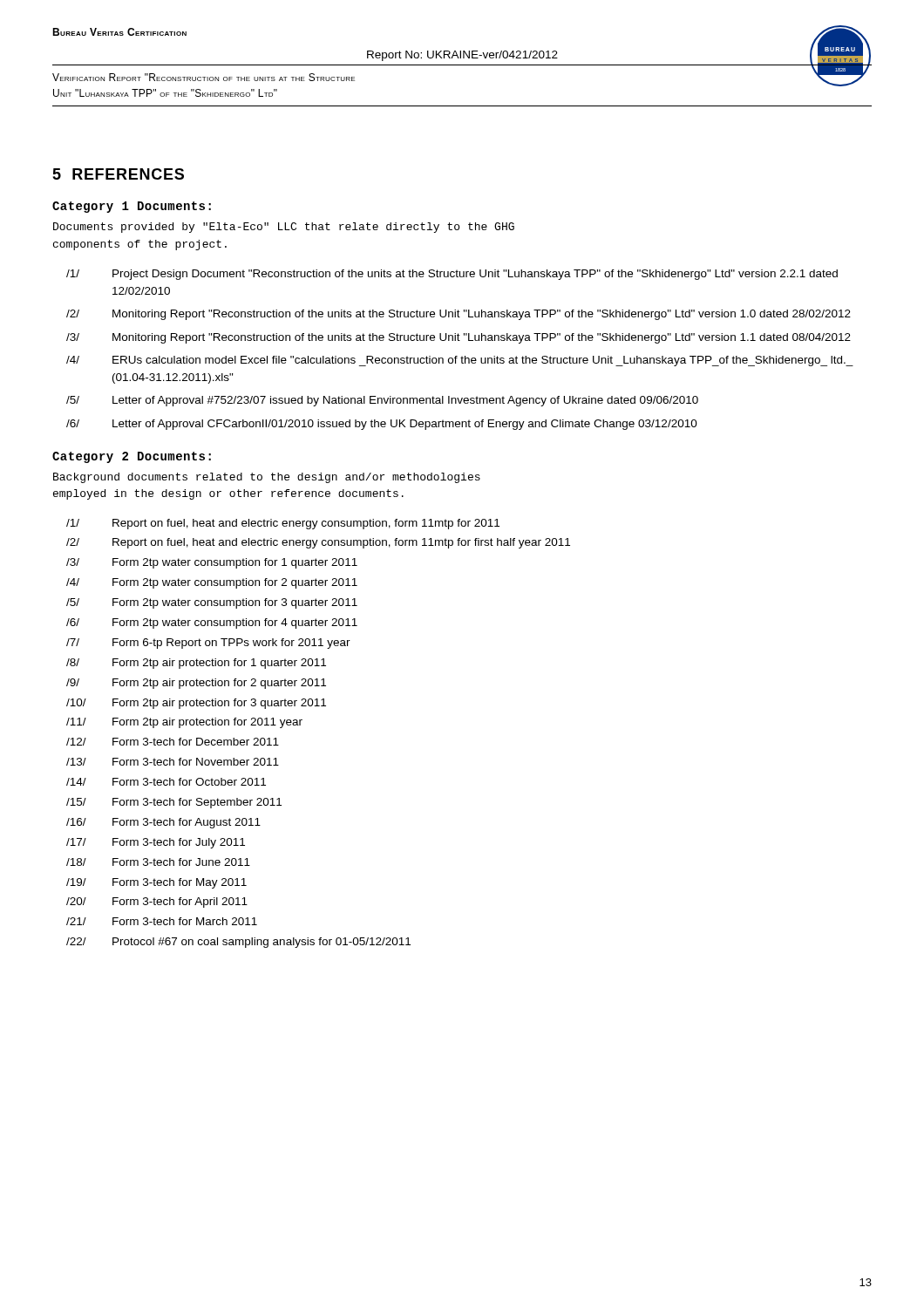Select the list item containing "/4/ Form 2tp water consumption for"
Viewport: 924px width, 1308px height.
(x=212, y=583)
